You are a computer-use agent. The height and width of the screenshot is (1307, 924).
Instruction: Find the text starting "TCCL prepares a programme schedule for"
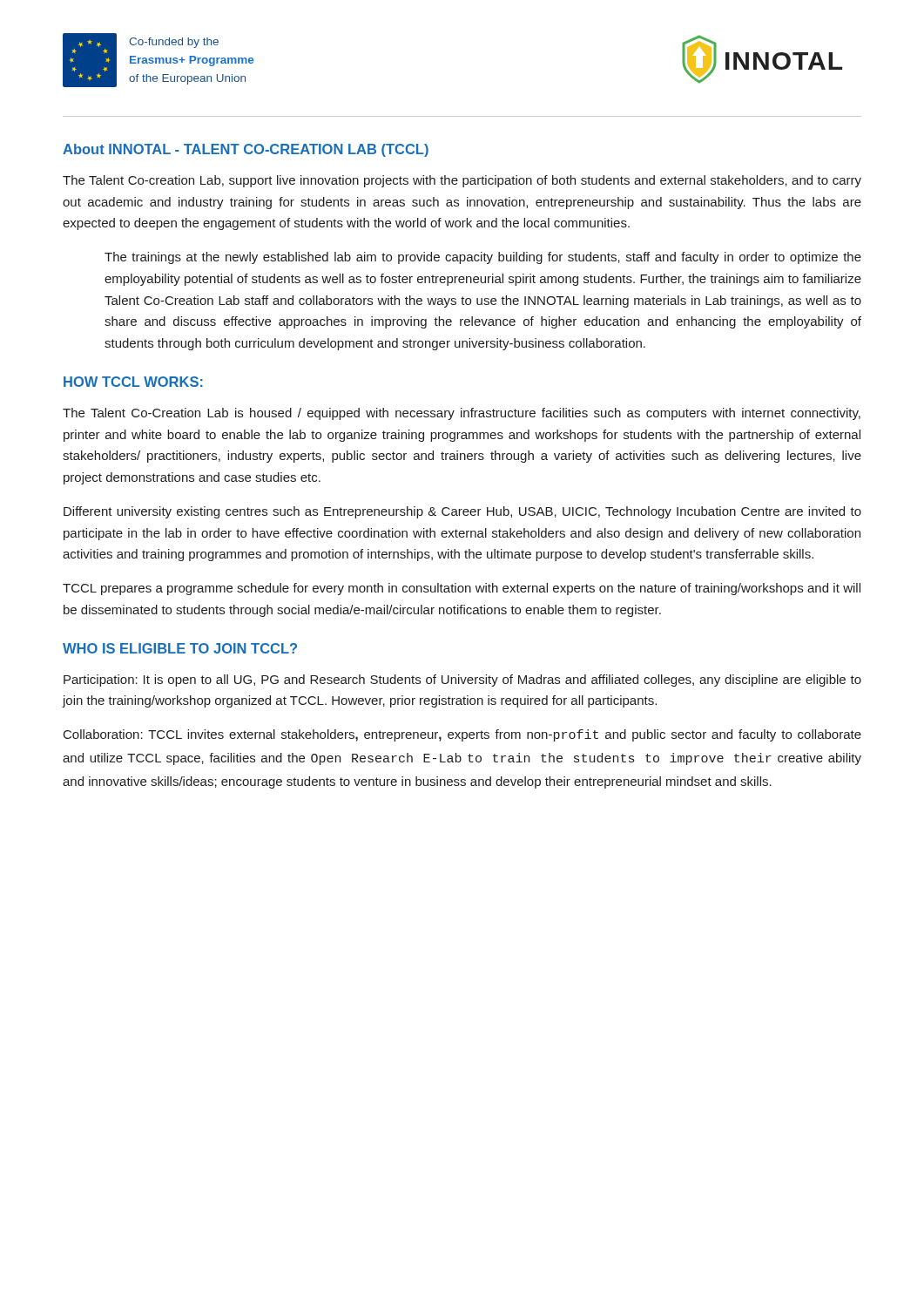(462, 598)
